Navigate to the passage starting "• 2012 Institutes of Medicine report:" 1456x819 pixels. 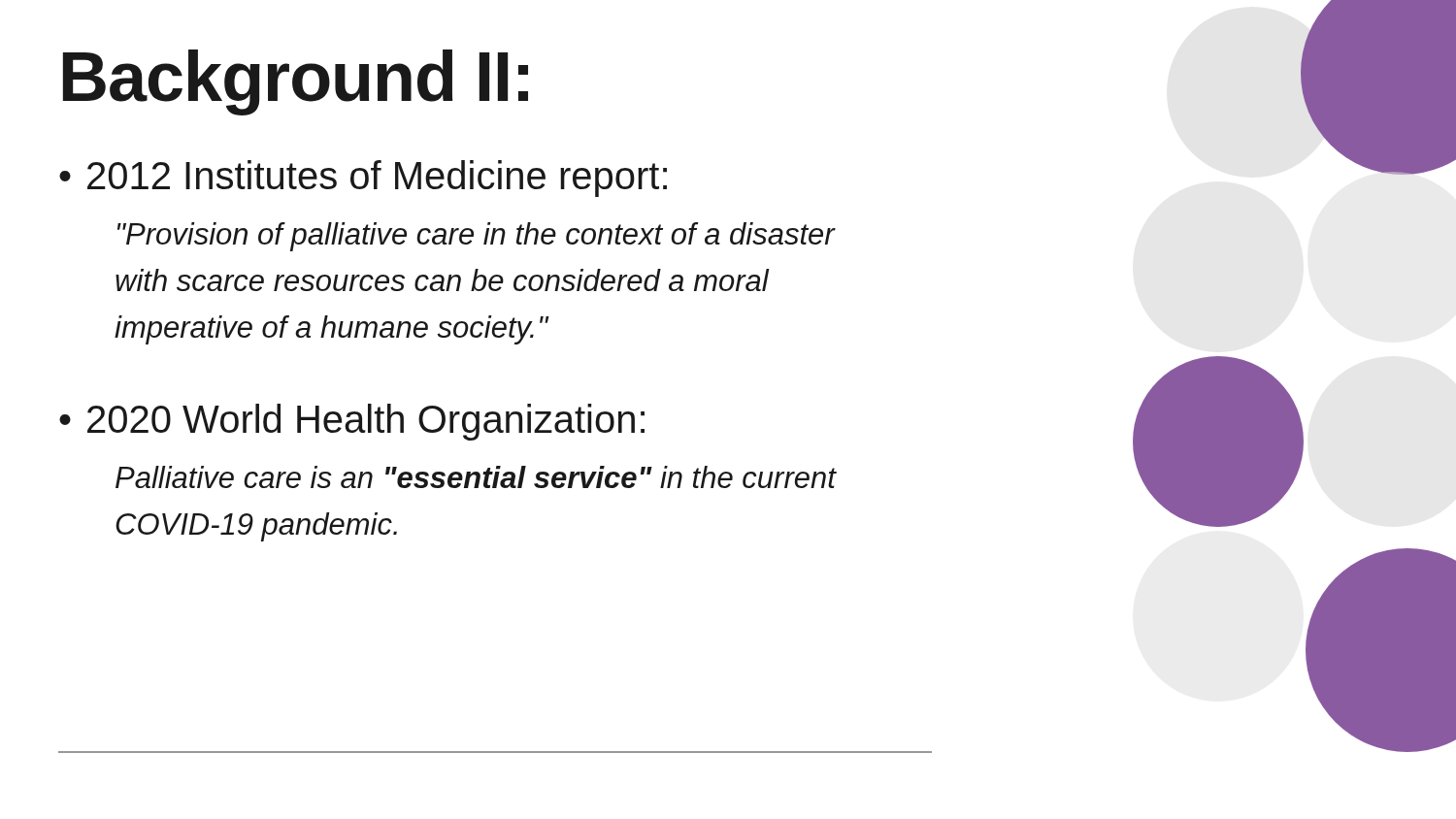[364, 176]
